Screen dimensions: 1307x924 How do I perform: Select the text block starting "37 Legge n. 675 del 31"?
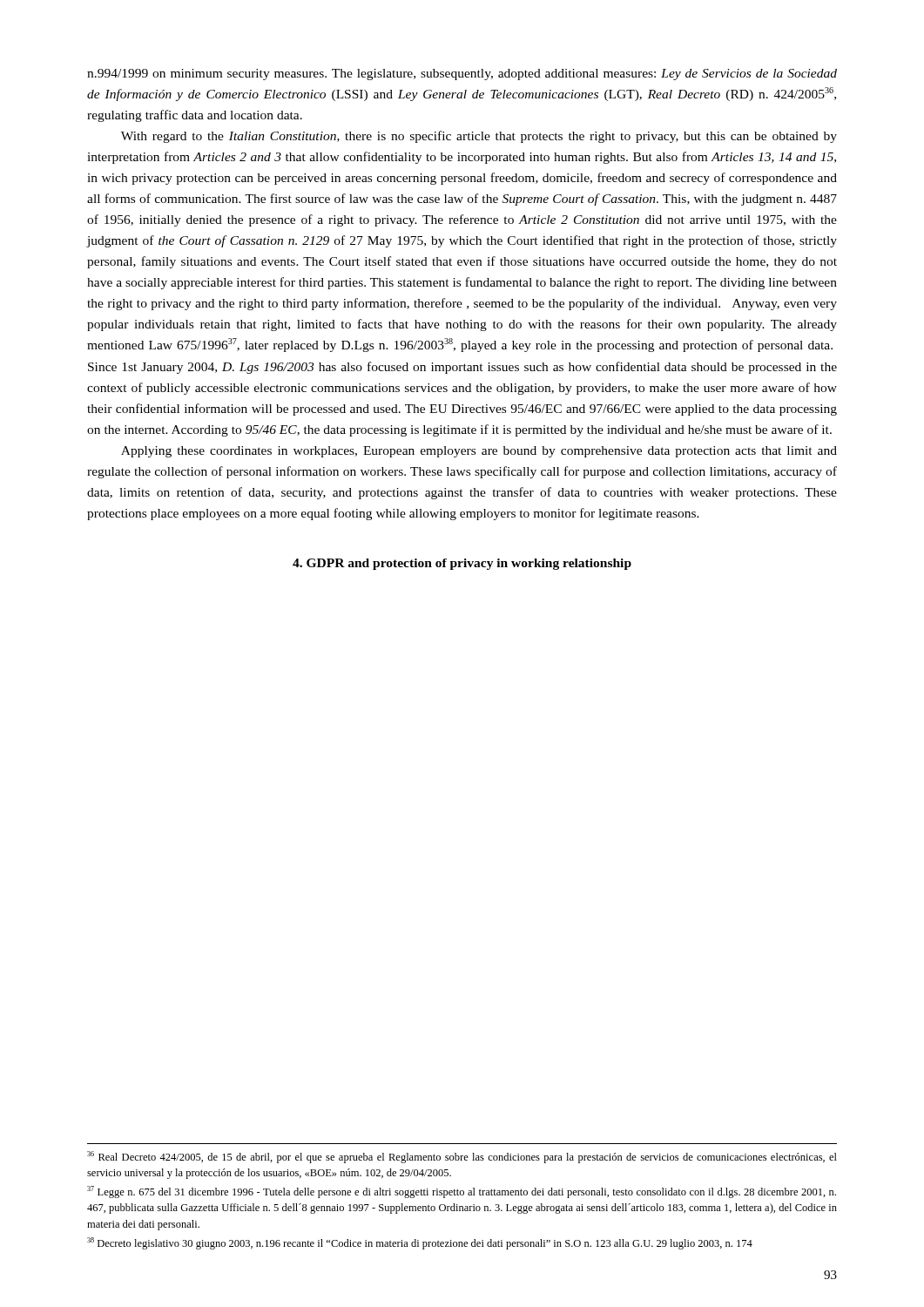[462, 1208]
